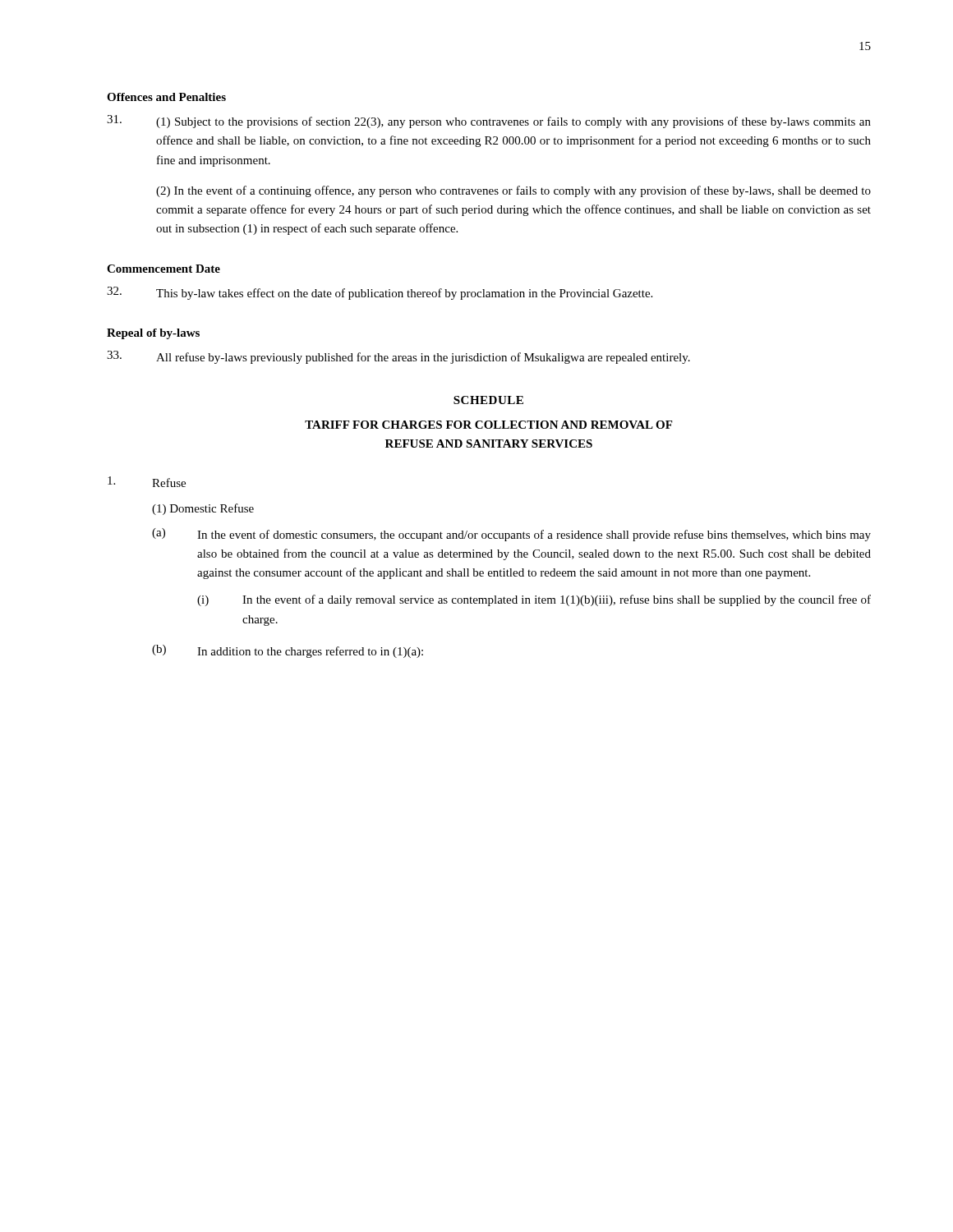Image resolution: width=953 pixels, height=1232 pixels.
Task: Locate the region starting "TARIFF FOR CHARGES"
Action: 489,434
